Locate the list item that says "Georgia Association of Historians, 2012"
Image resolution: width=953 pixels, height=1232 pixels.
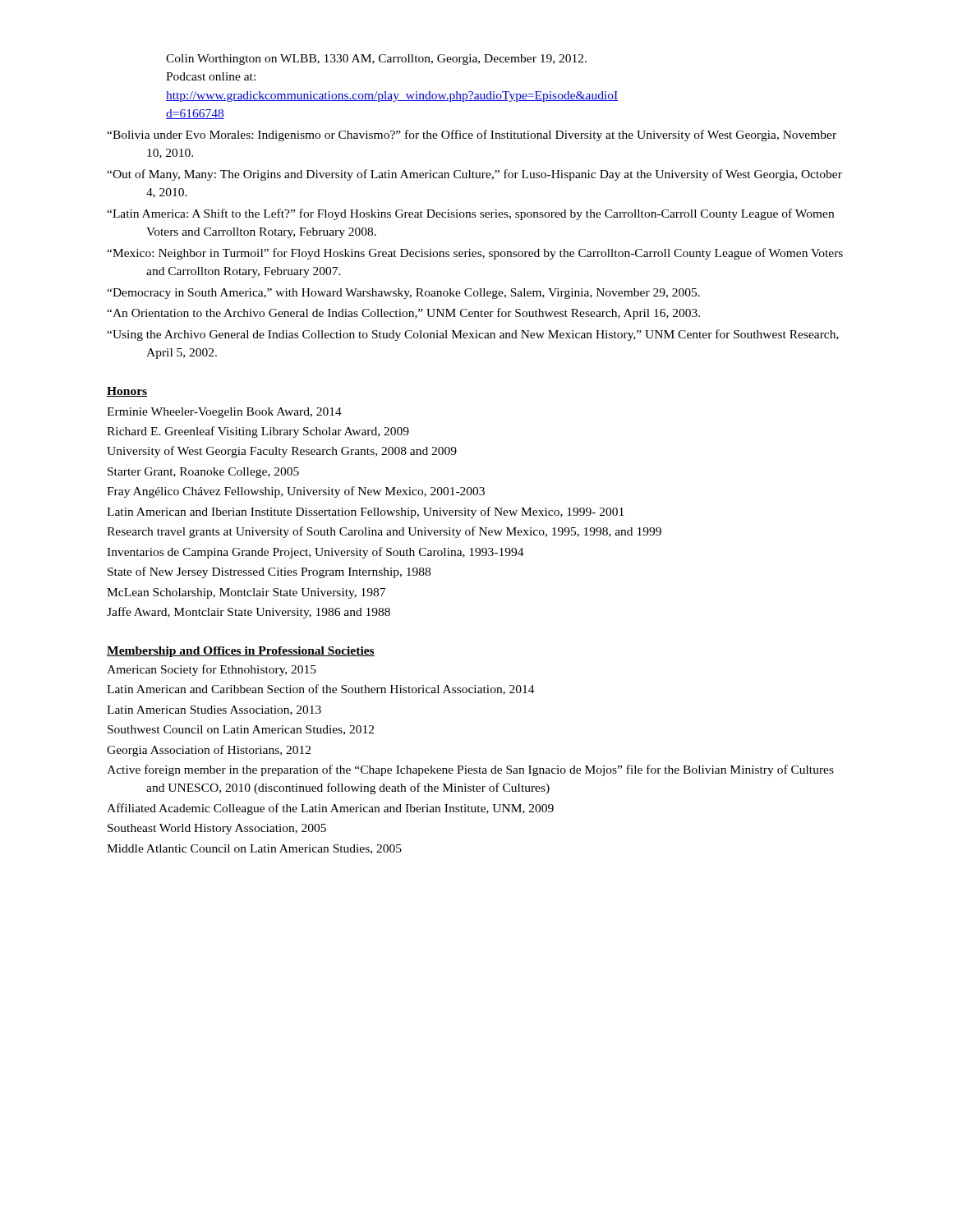pyautogui.click(x=209, y=749)
